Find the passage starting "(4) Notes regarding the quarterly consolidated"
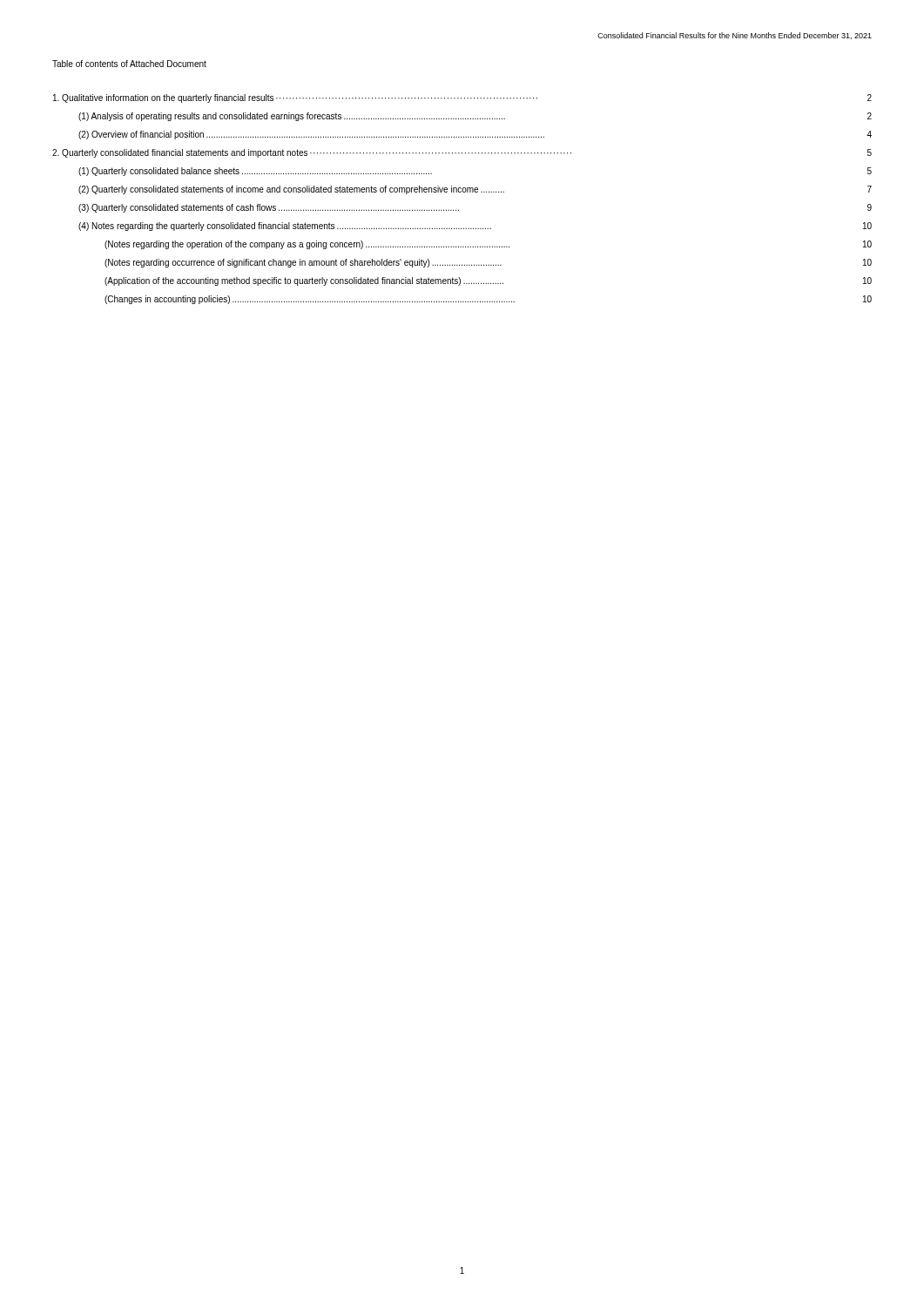Image resolution: width=924 pixels, height=1307 pixels. coord(475,226)
